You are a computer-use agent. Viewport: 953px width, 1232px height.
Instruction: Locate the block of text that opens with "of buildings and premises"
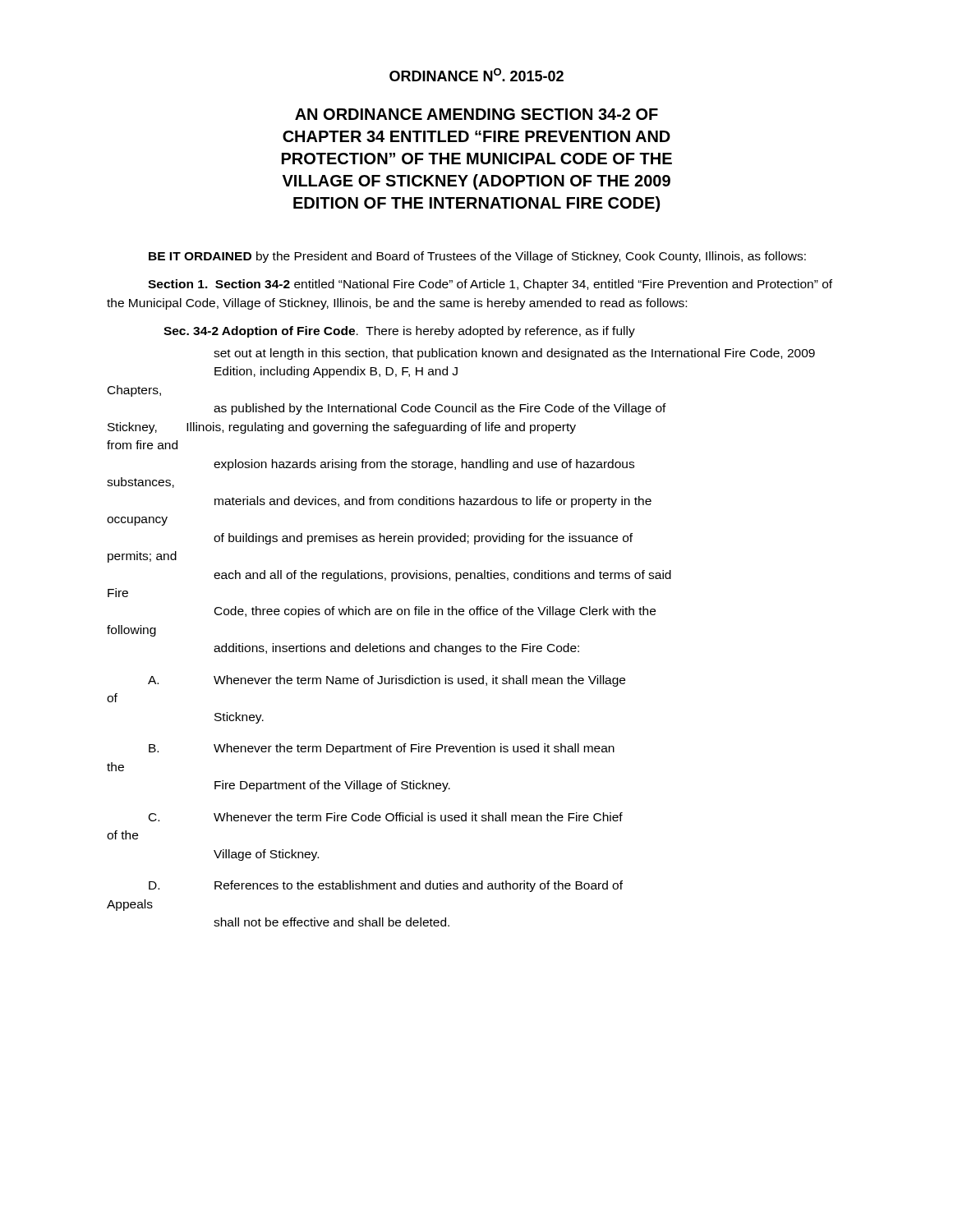pos(423,537)
